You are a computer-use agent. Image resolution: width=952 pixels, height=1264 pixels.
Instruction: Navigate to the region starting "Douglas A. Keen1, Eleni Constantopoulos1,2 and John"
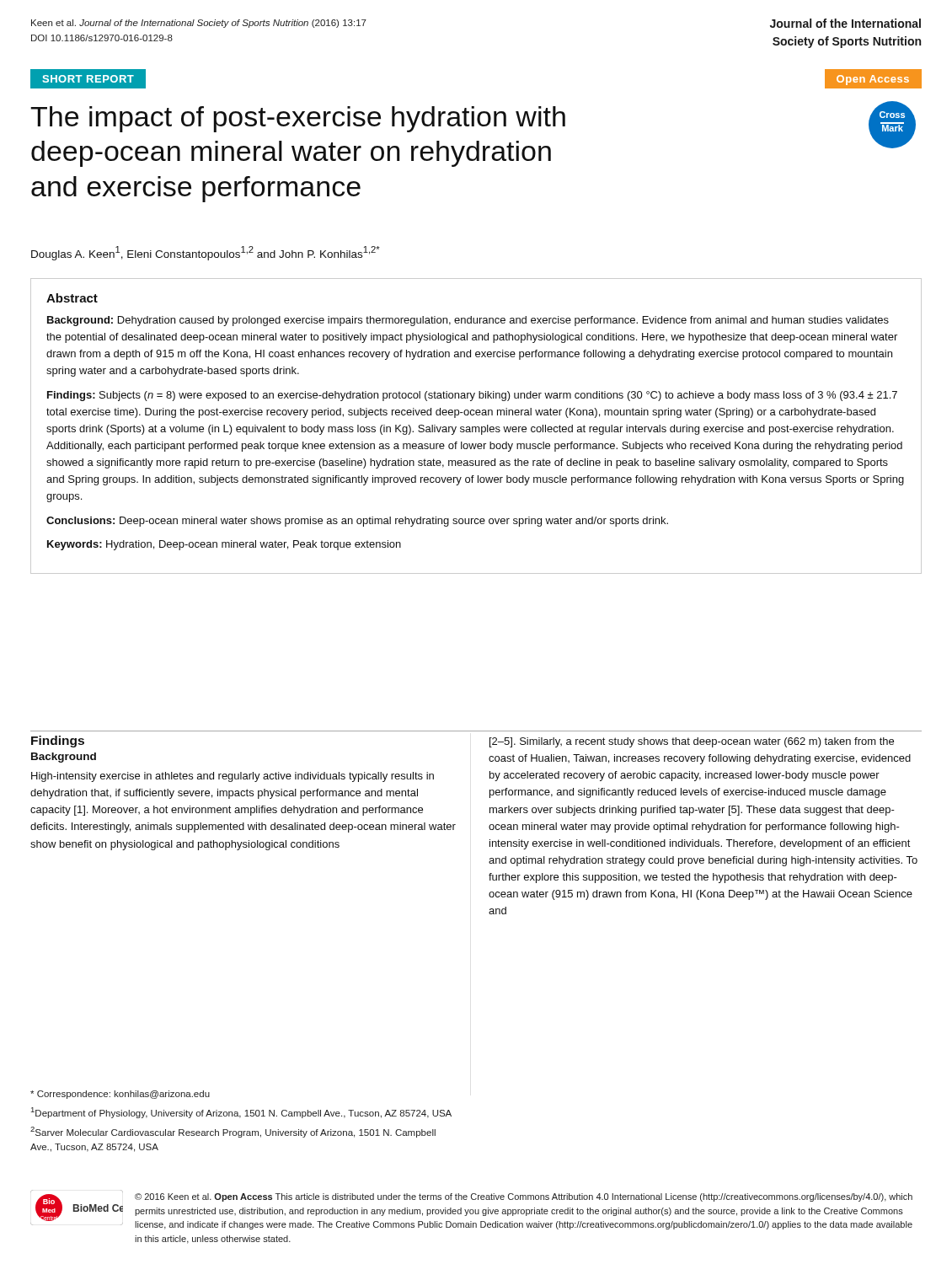point(205,252)
